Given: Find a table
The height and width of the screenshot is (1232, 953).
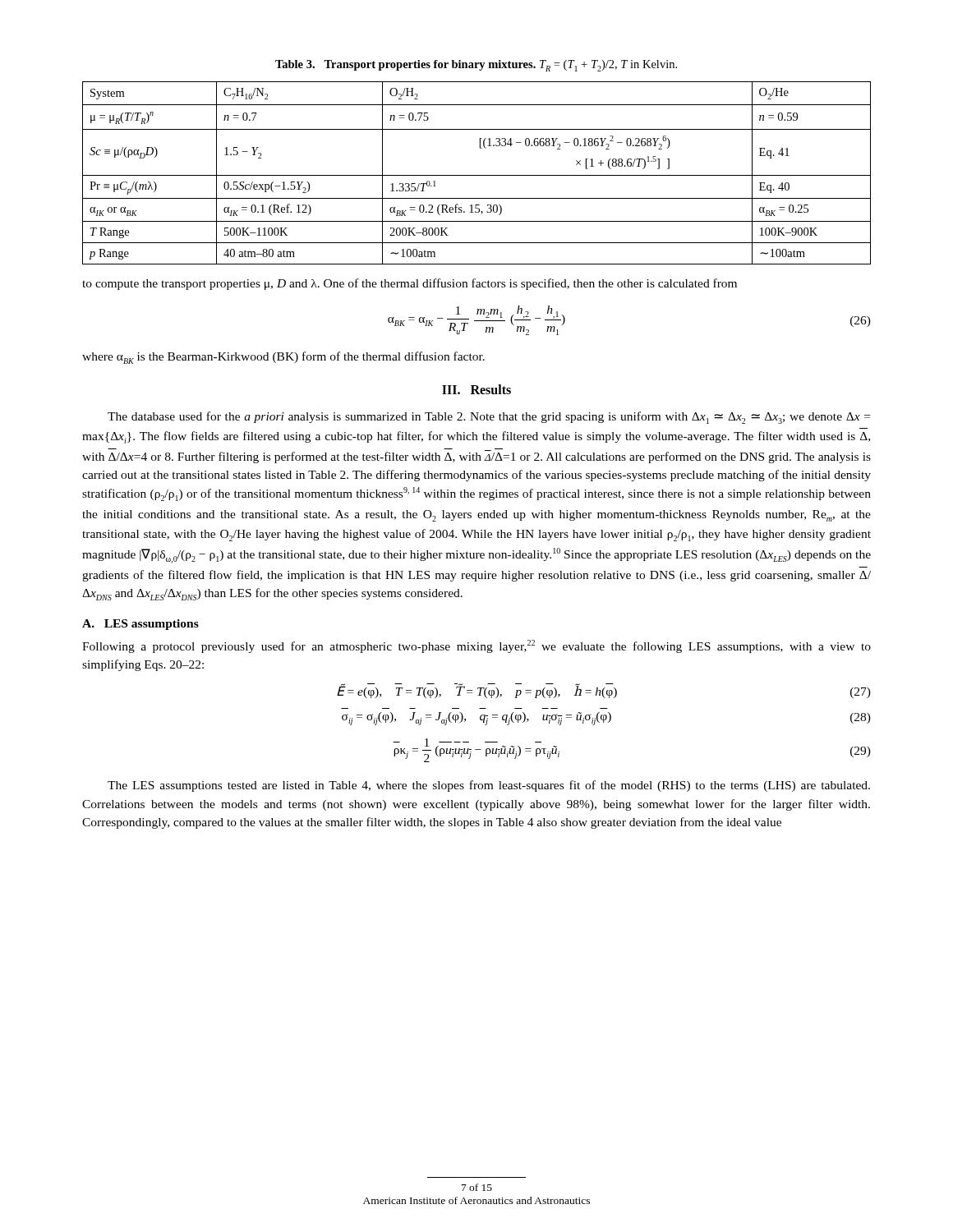Looking at the screenshot, I should coord(476,173).
